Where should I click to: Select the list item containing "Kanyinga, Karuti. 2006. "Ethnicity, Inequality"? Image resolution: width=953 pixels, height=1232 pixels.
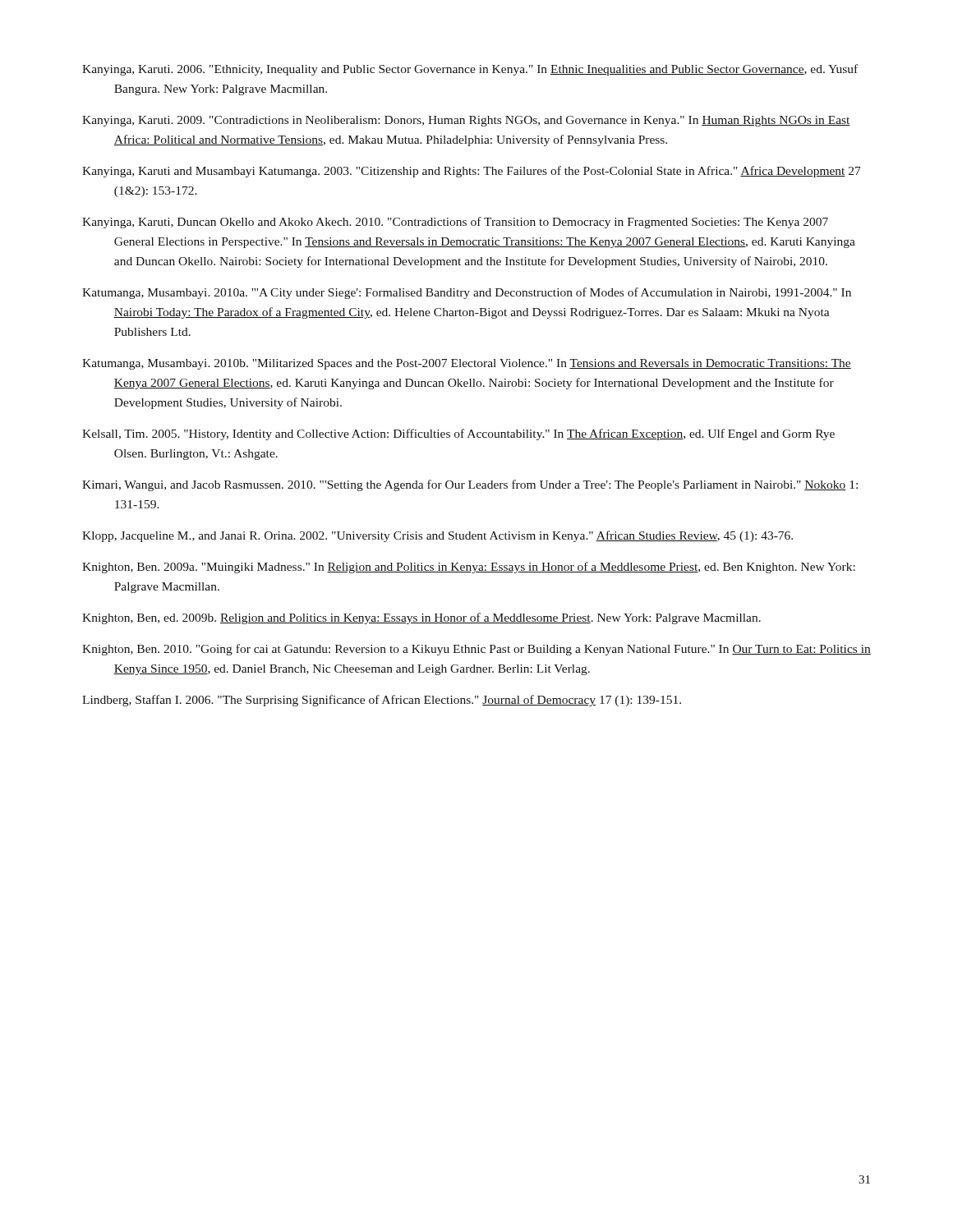[x=470, y=78]
